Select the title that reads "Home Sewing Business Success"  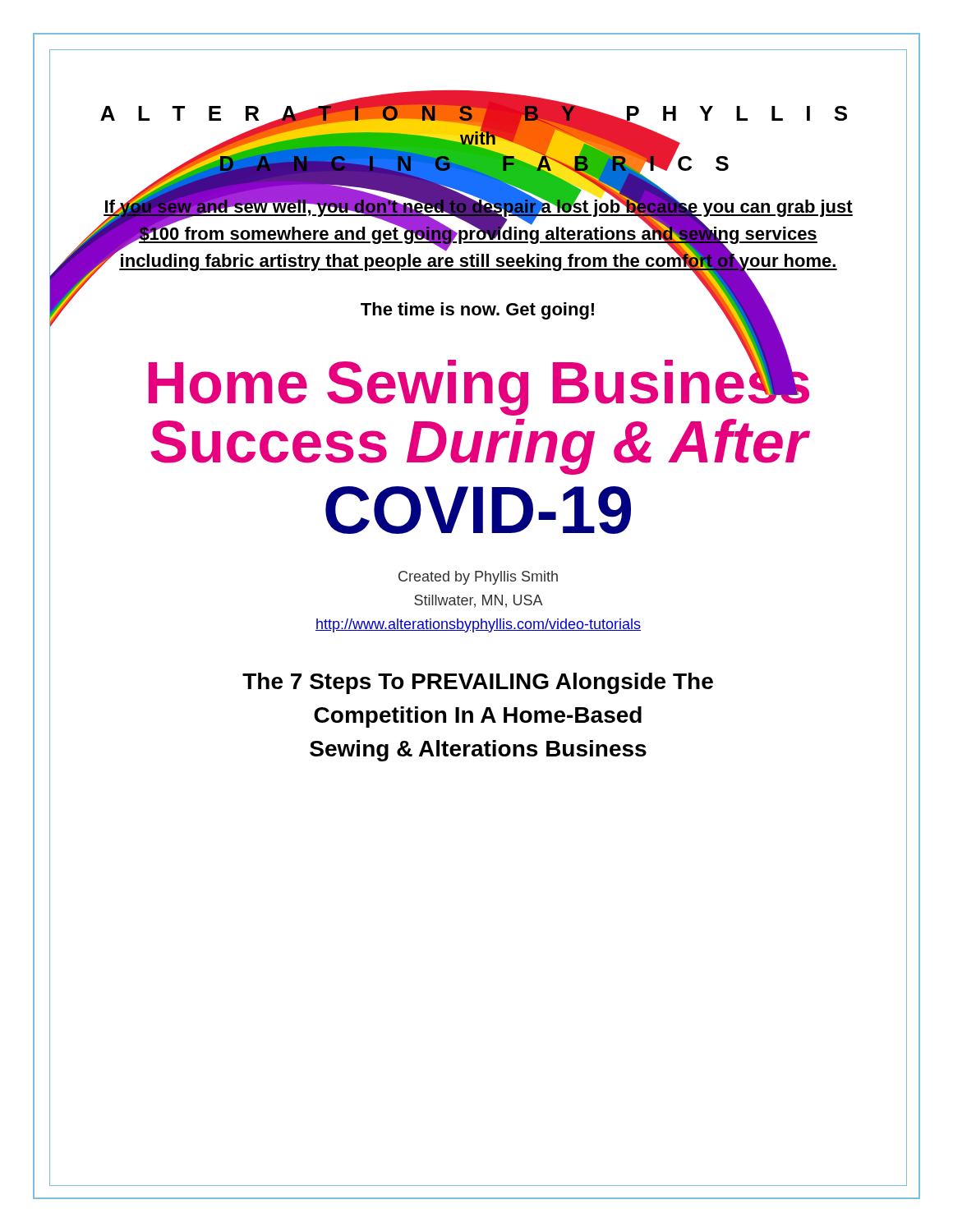[x=478, y=412]
